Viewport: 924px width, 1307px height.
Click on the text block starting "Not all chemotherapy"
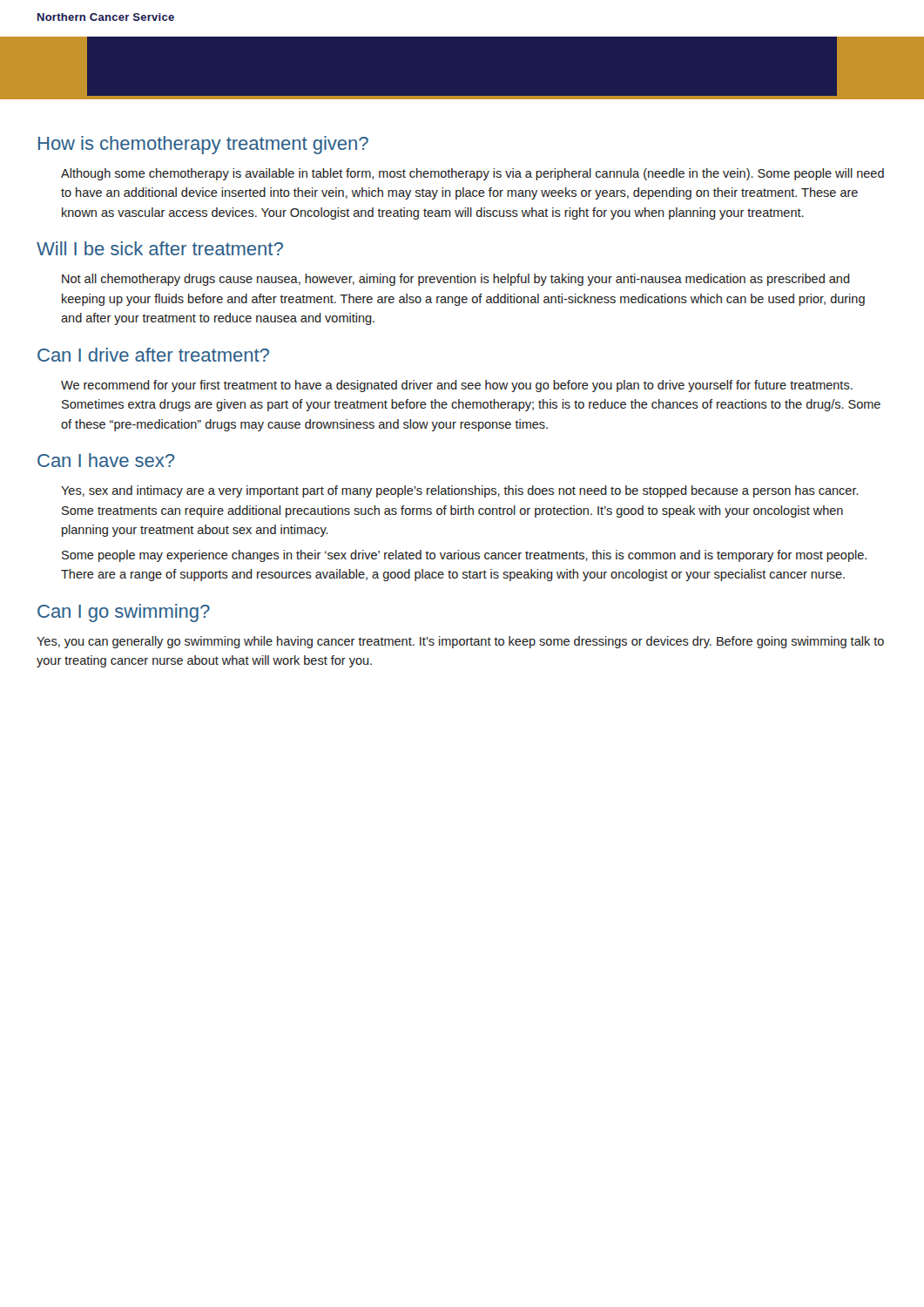tap(463, 299)
